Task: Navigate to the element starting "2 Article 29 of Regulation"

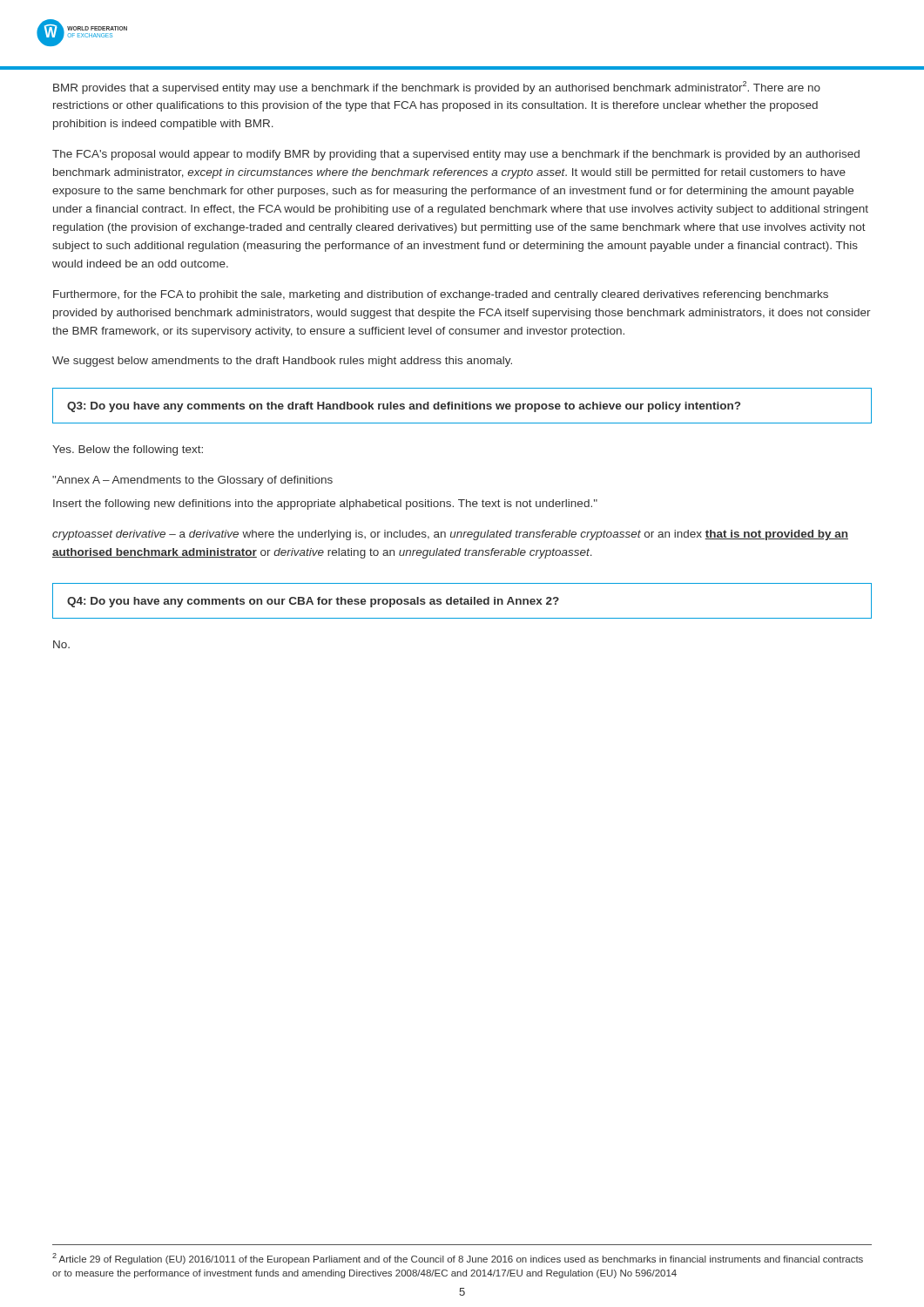Action: (458, 1265)
